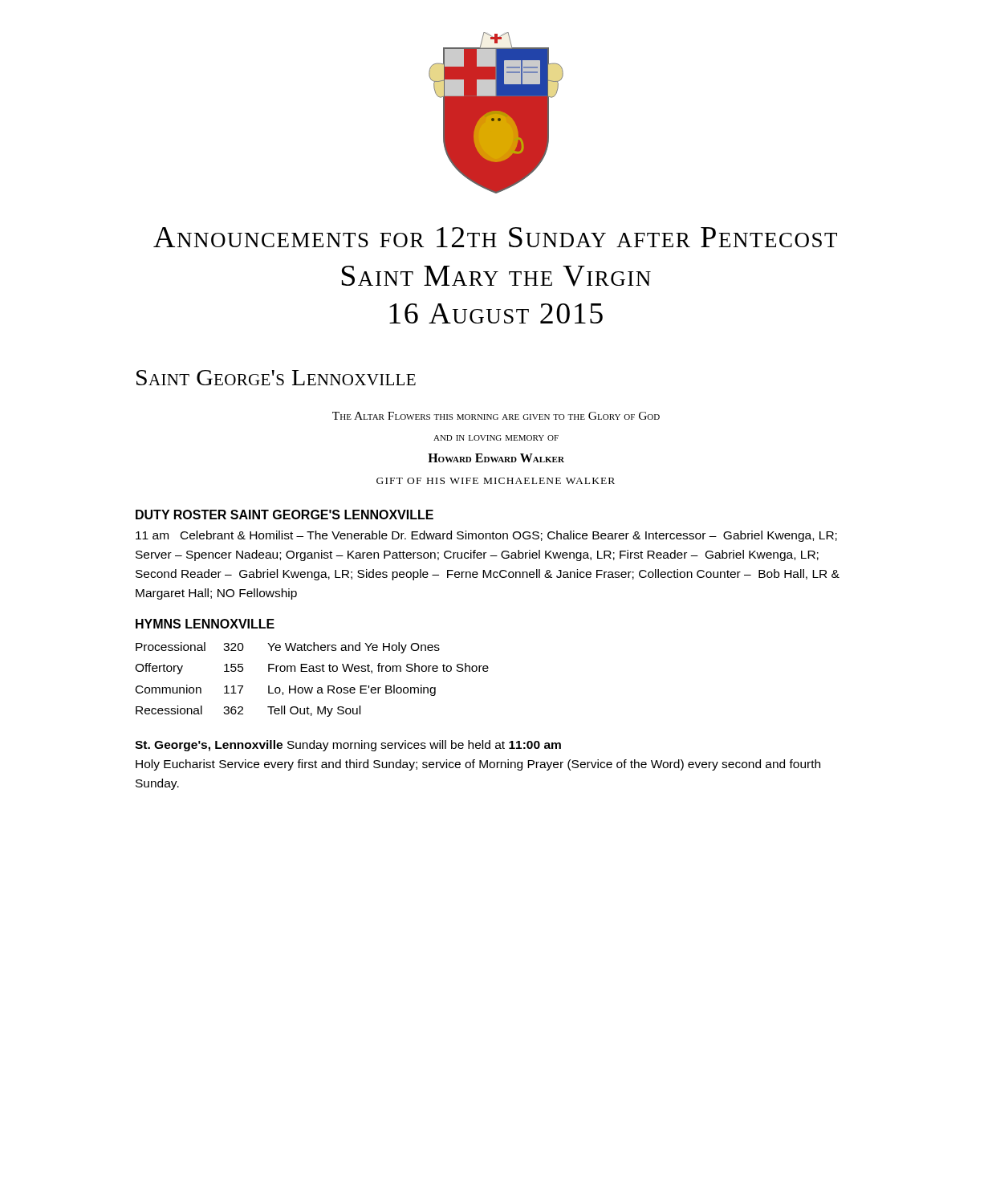Select the passage starting "HYMNS LENNOXVILLE"
Viewport: 992px width, 1204px height.
click(205, 624)
